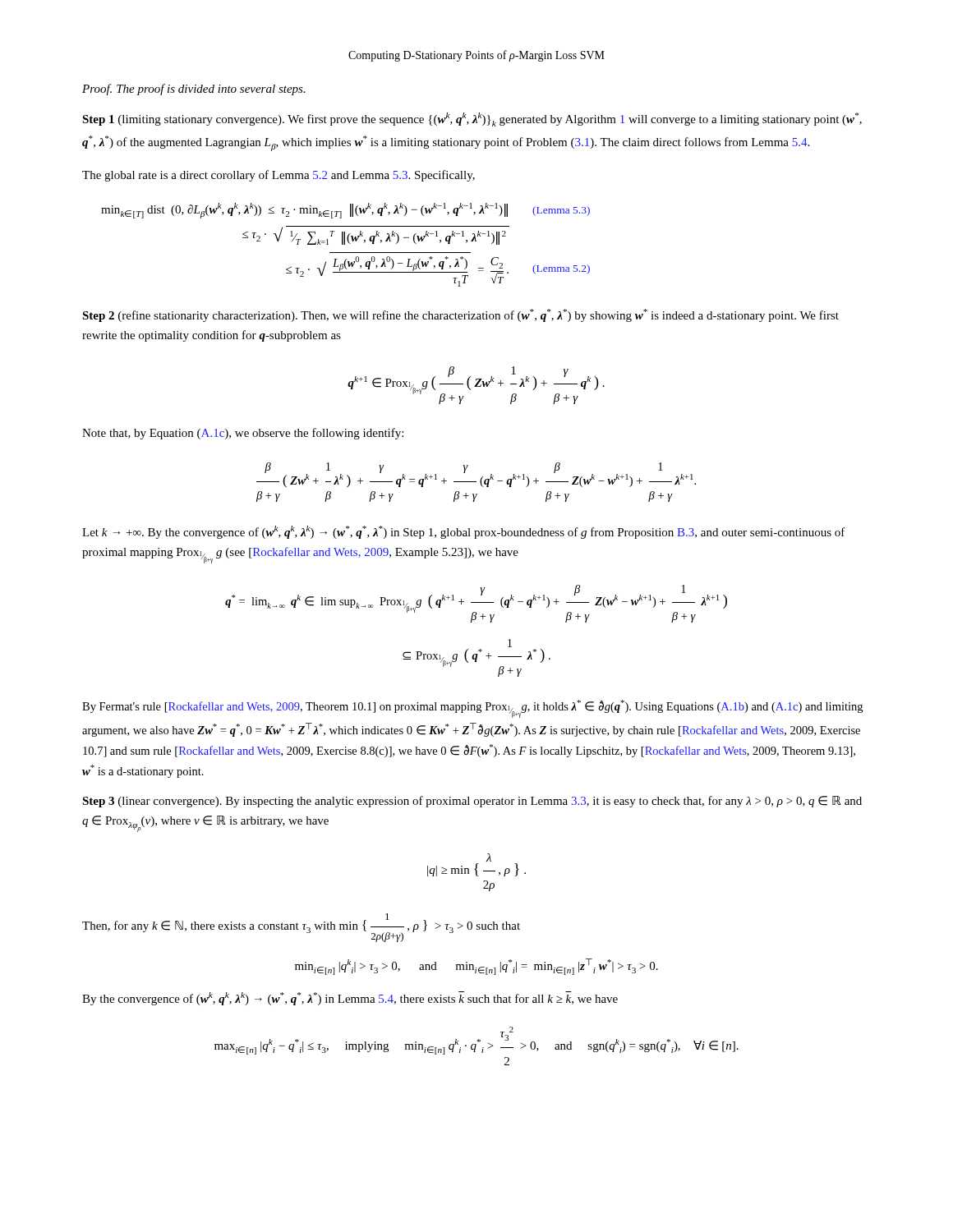953x1232 pixels.
Task: Click on the block starting "mini∈[n] |qki| > τ3 > 0,"
Action: pos(476,966)
